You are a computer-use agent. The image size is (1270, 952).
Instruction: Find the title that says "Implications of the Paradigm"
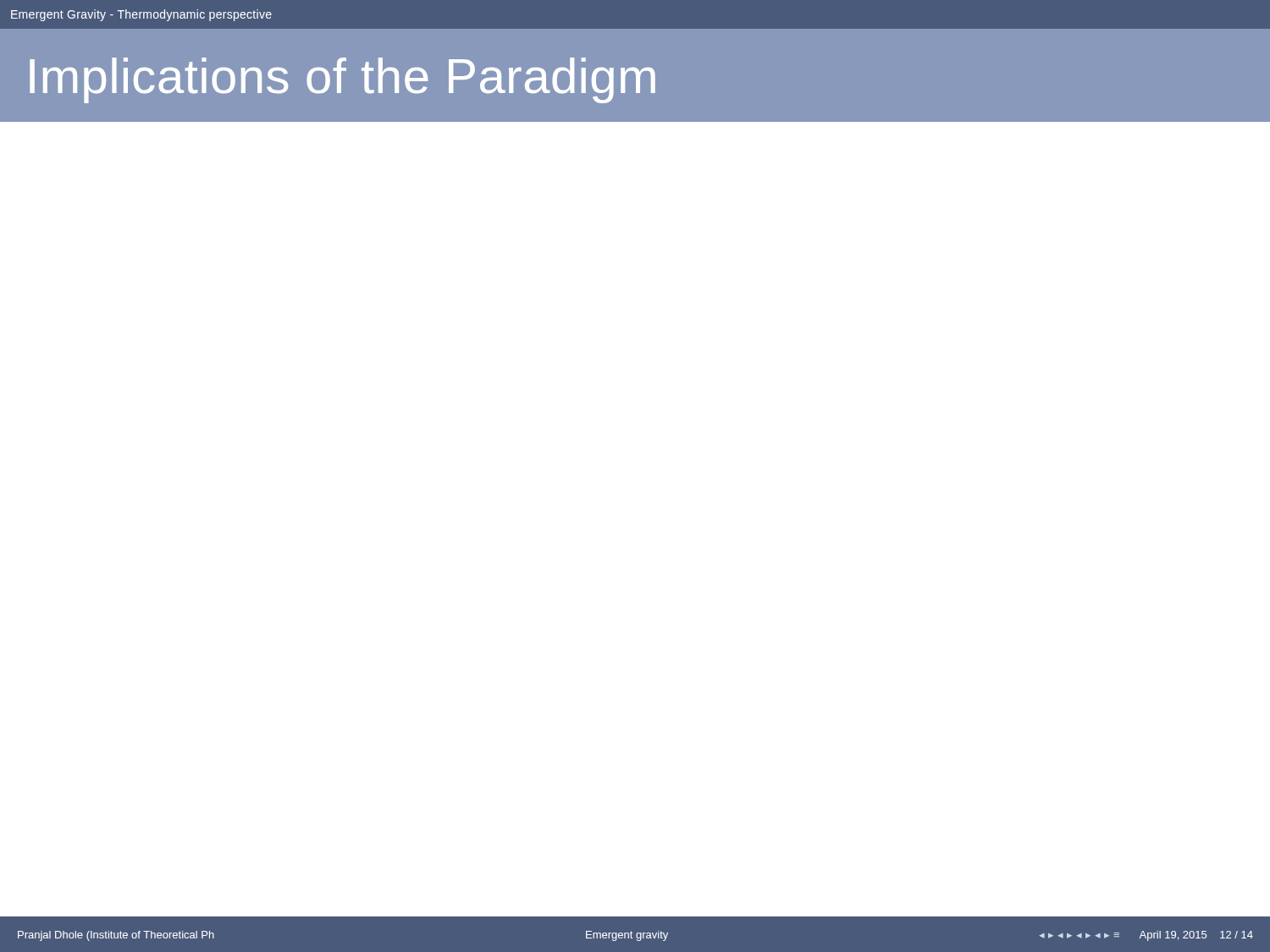[x=342, y=75]
